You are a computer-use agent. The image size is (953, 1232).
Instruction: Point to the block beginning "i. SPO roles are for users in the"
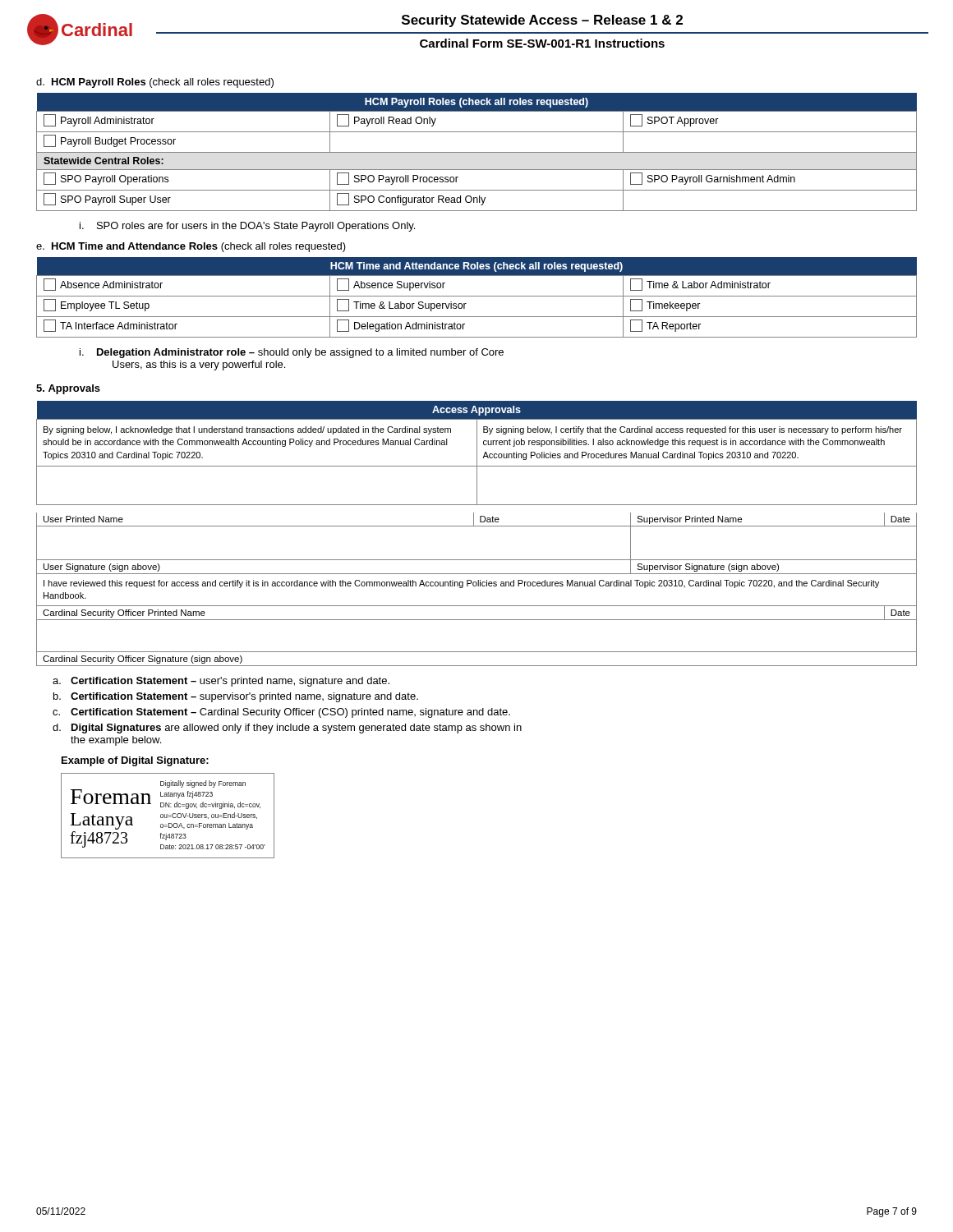(x=247, y=225)
